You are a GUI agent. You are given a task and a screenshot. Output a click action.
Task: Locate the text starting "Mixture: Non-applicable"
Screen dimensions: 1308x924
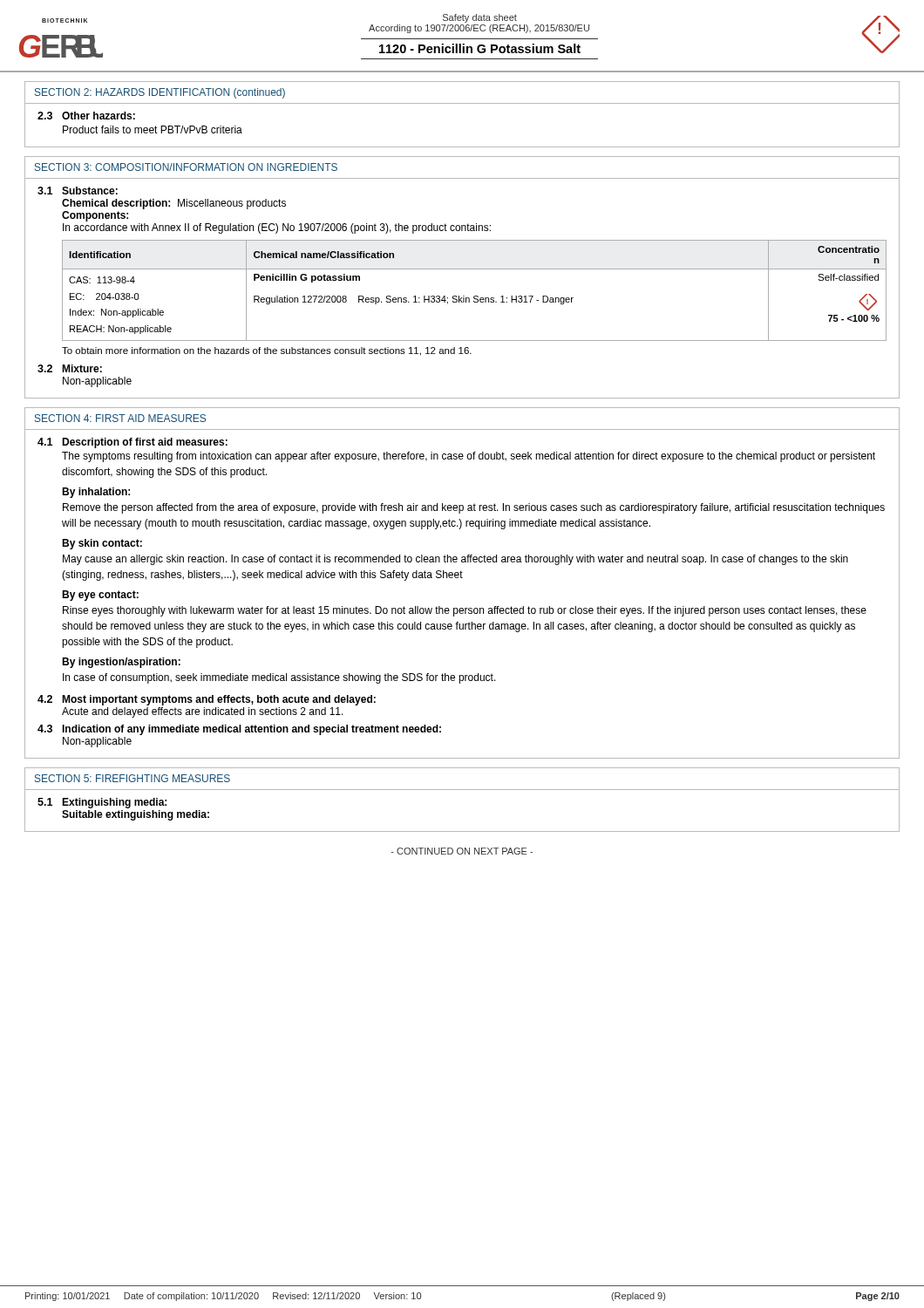97,375
